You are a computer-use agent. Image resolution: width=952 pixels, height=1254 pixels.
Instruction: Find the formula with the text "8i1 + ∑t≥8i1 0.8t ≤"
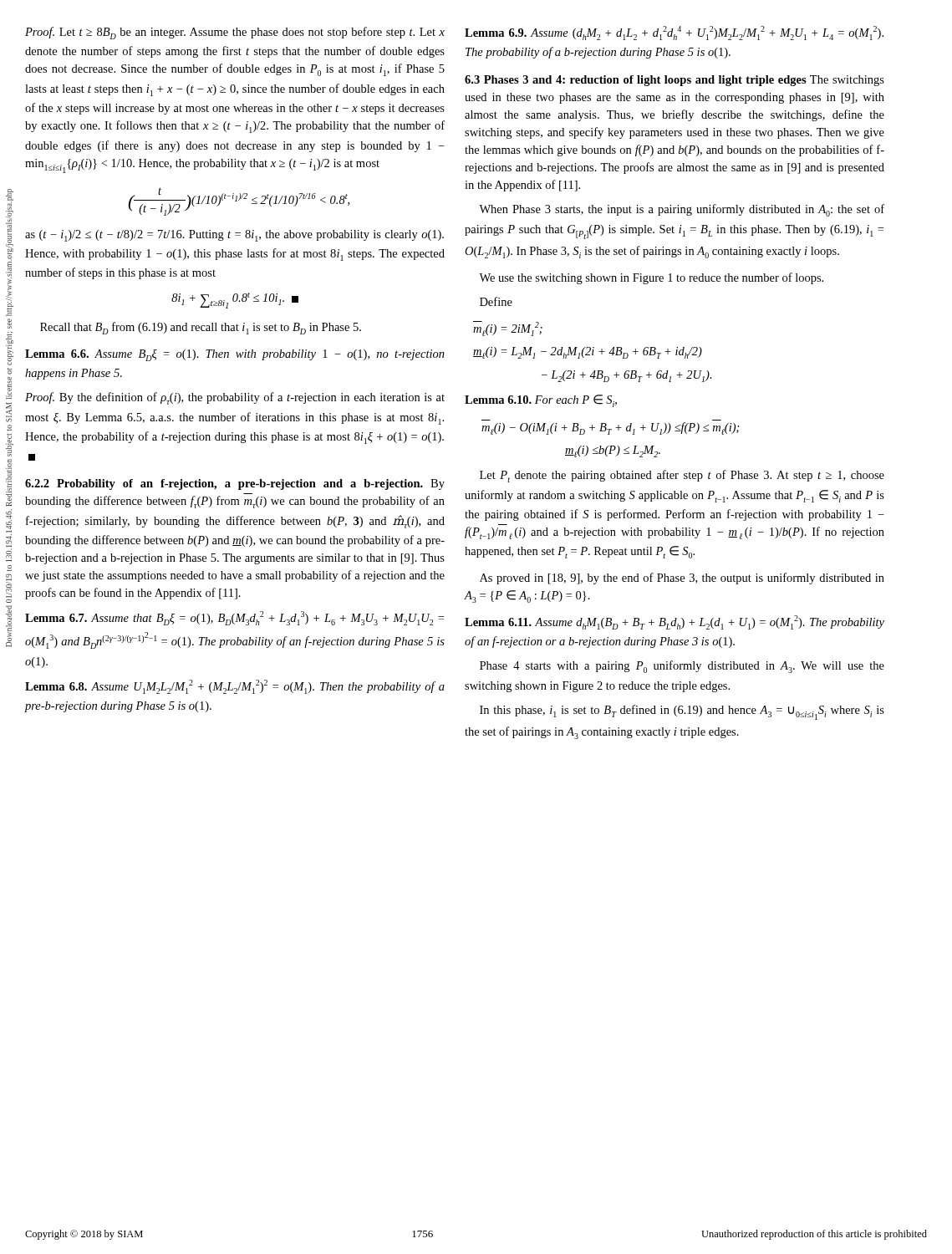tap(235, 300)
